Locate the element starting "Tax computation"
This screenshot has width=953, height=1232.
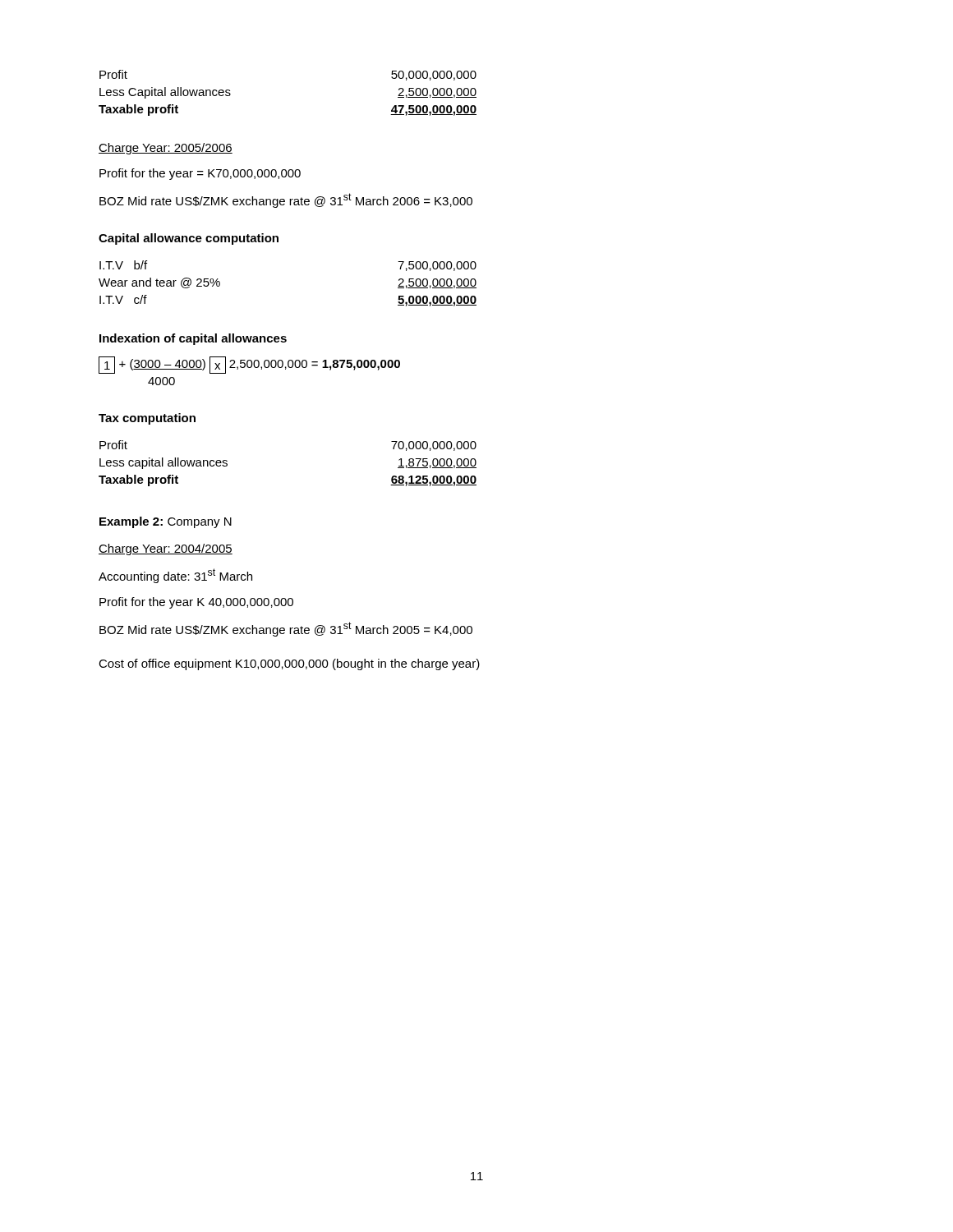point(147,418)
